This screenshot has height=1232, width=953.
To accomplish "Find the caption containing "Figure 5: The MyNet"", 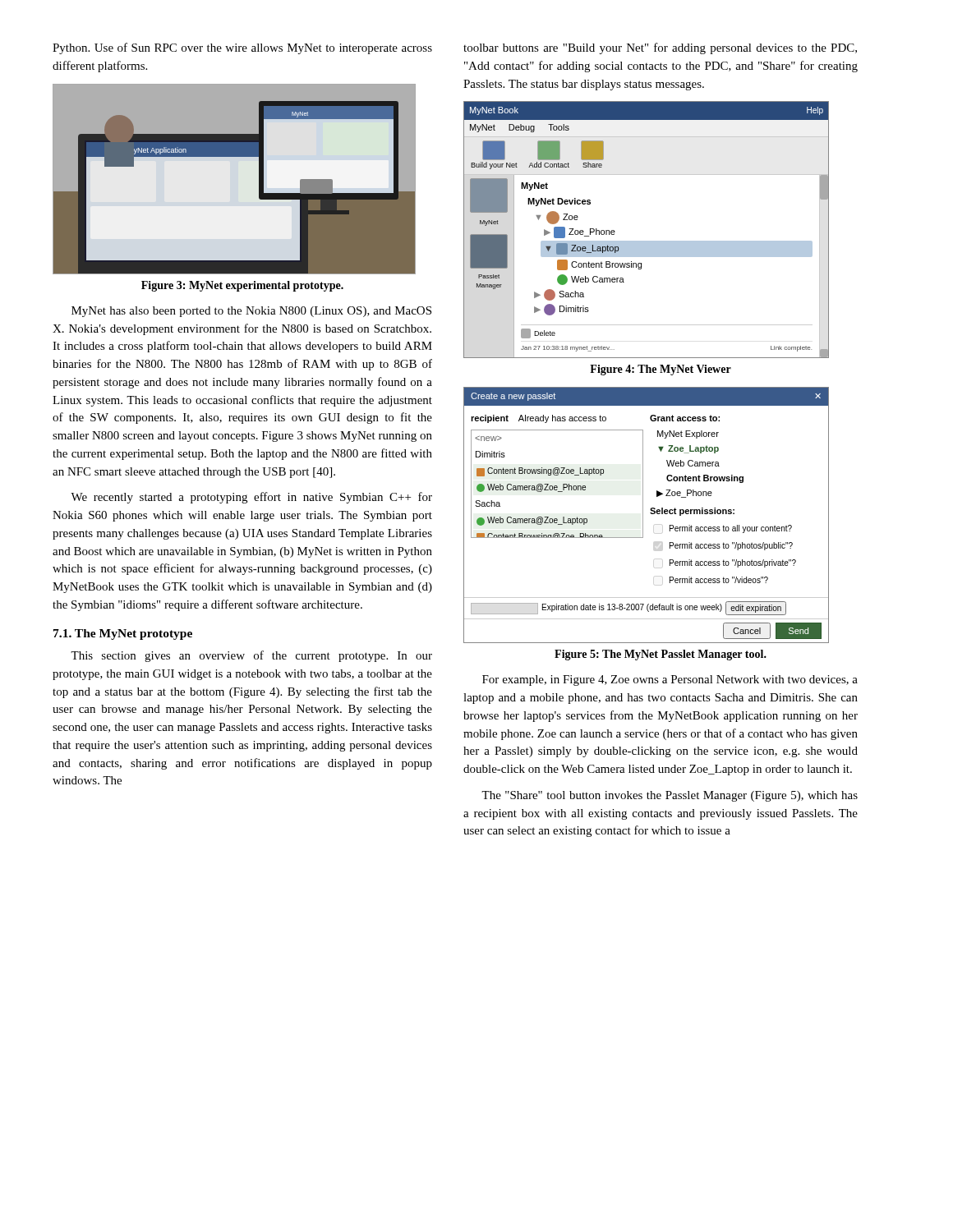I will coord(661,655).
